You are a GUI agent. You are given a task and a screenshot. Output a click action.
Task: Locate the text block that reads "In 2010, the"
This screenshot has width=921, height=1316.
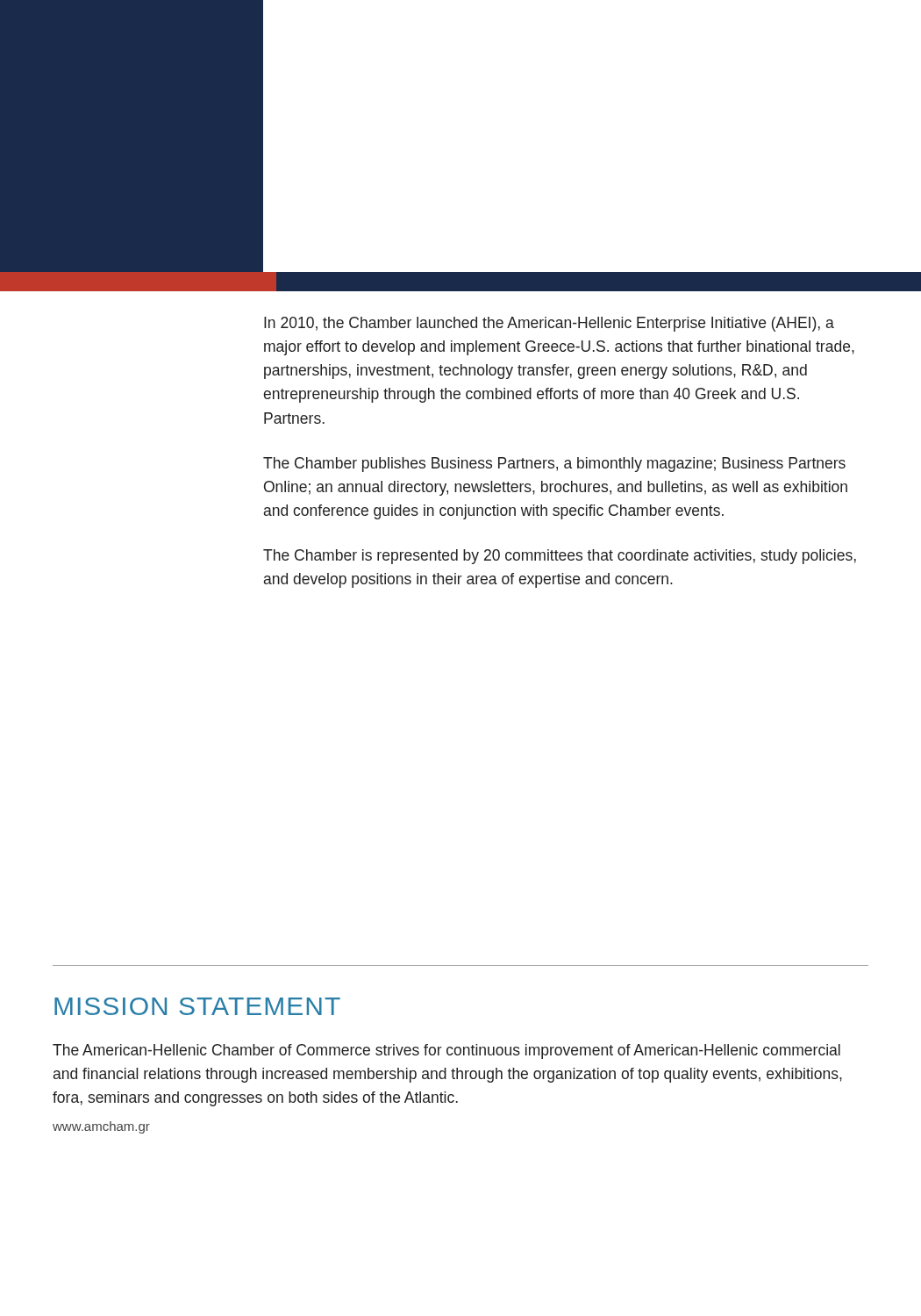[x=561, y=452]
